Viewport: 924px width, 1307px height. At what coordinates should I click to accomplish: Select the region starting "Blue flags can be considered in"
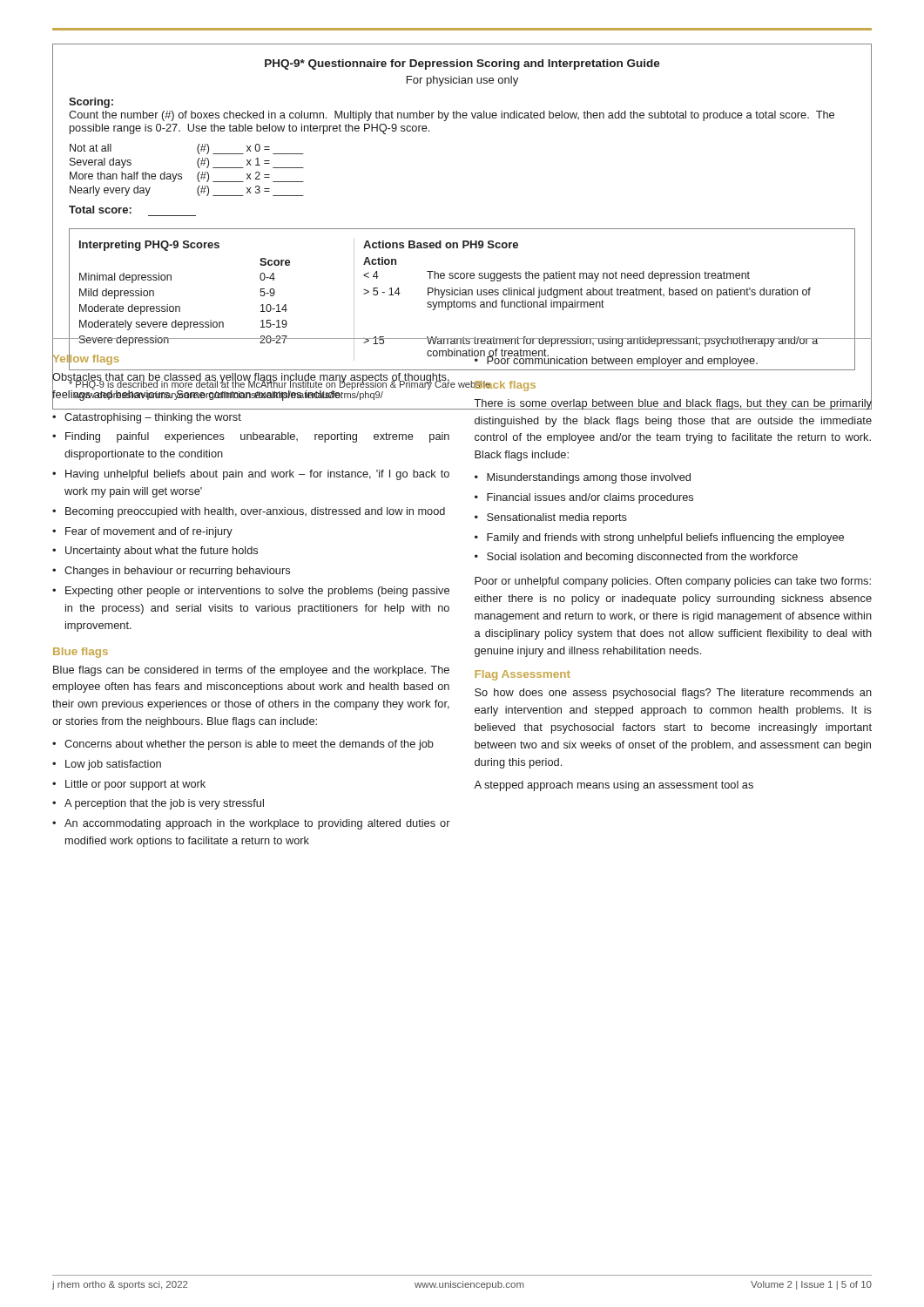pos(251,695)
